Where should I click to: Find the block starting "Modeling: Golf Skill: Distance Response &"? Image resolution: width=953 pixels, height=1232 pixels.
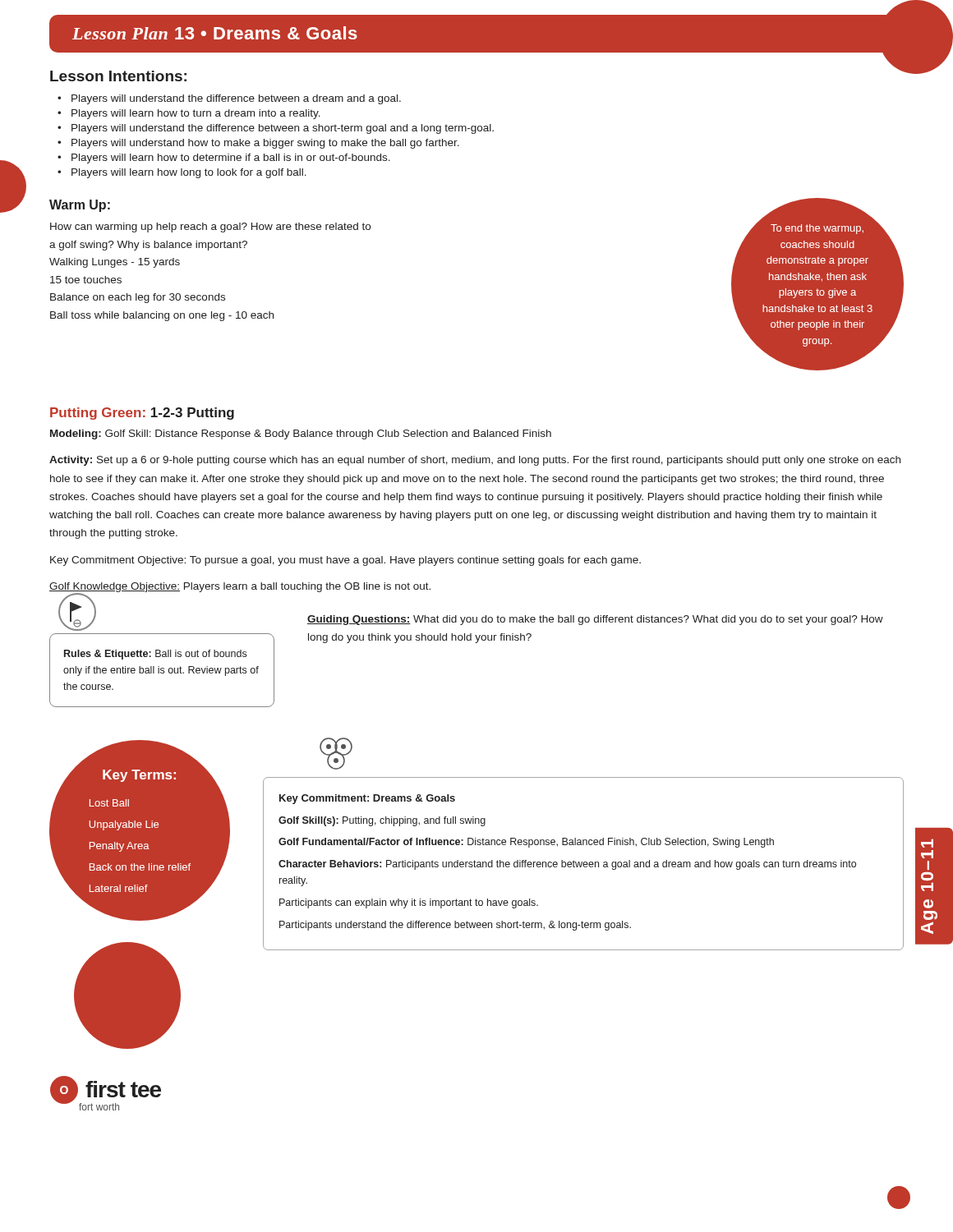(x=300, y=433)
